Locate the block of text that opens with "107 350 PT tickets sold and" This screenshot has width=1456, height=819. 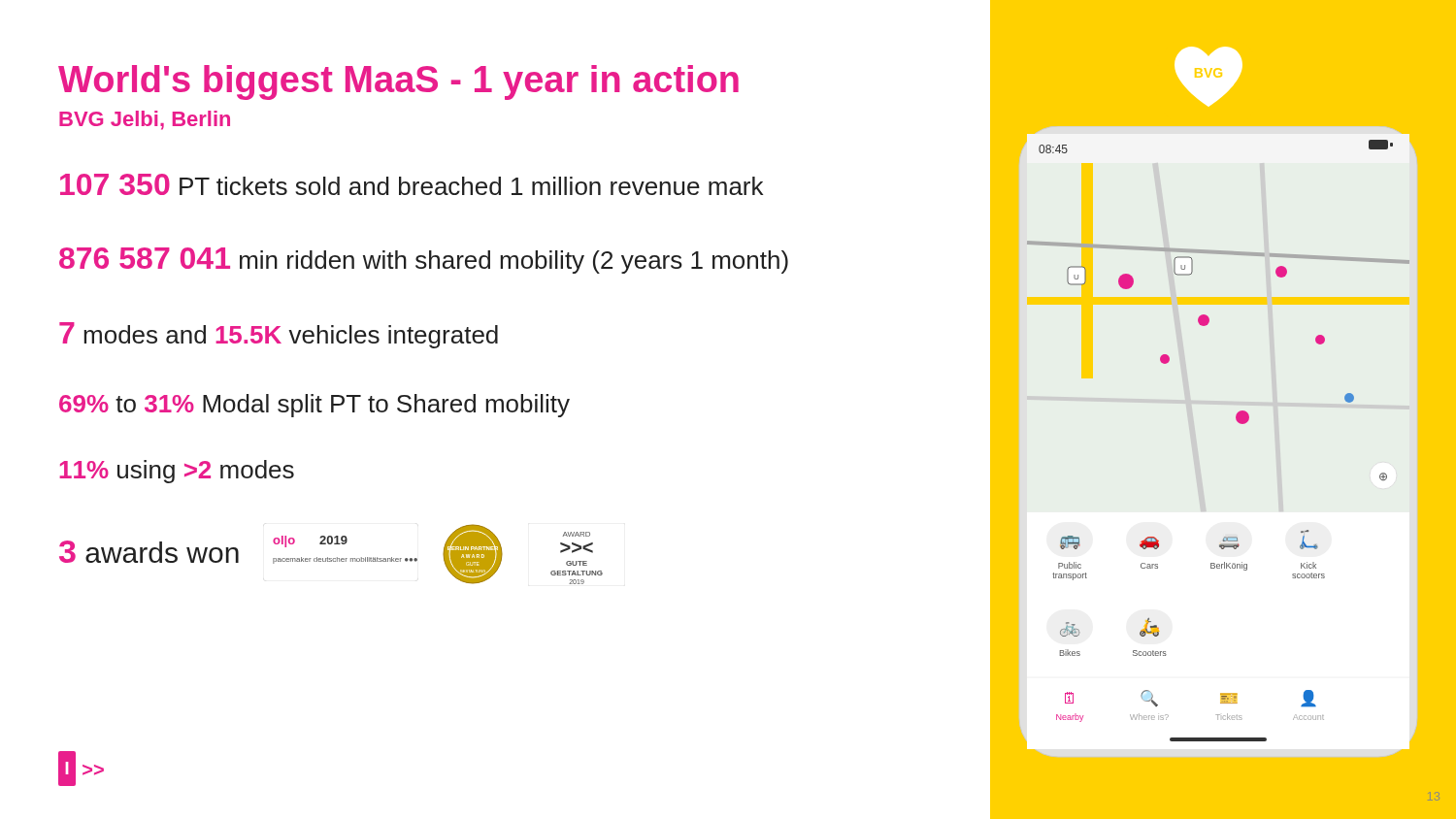[411, 184]
